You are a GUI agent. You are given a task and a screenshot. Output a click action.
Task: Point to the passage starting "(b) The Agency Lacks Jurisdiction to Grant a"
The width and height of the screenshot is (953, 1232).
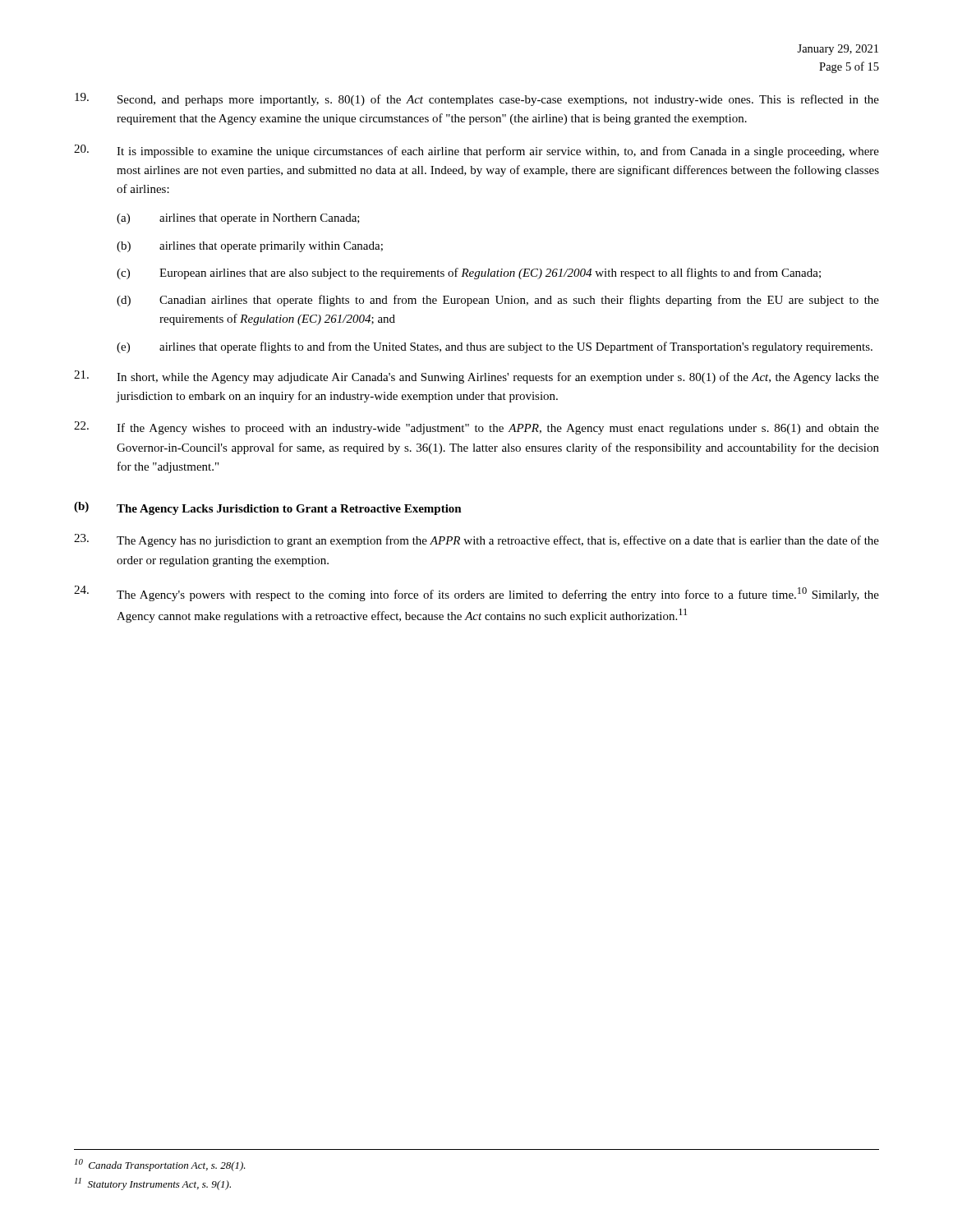click(x=268, y=508)
